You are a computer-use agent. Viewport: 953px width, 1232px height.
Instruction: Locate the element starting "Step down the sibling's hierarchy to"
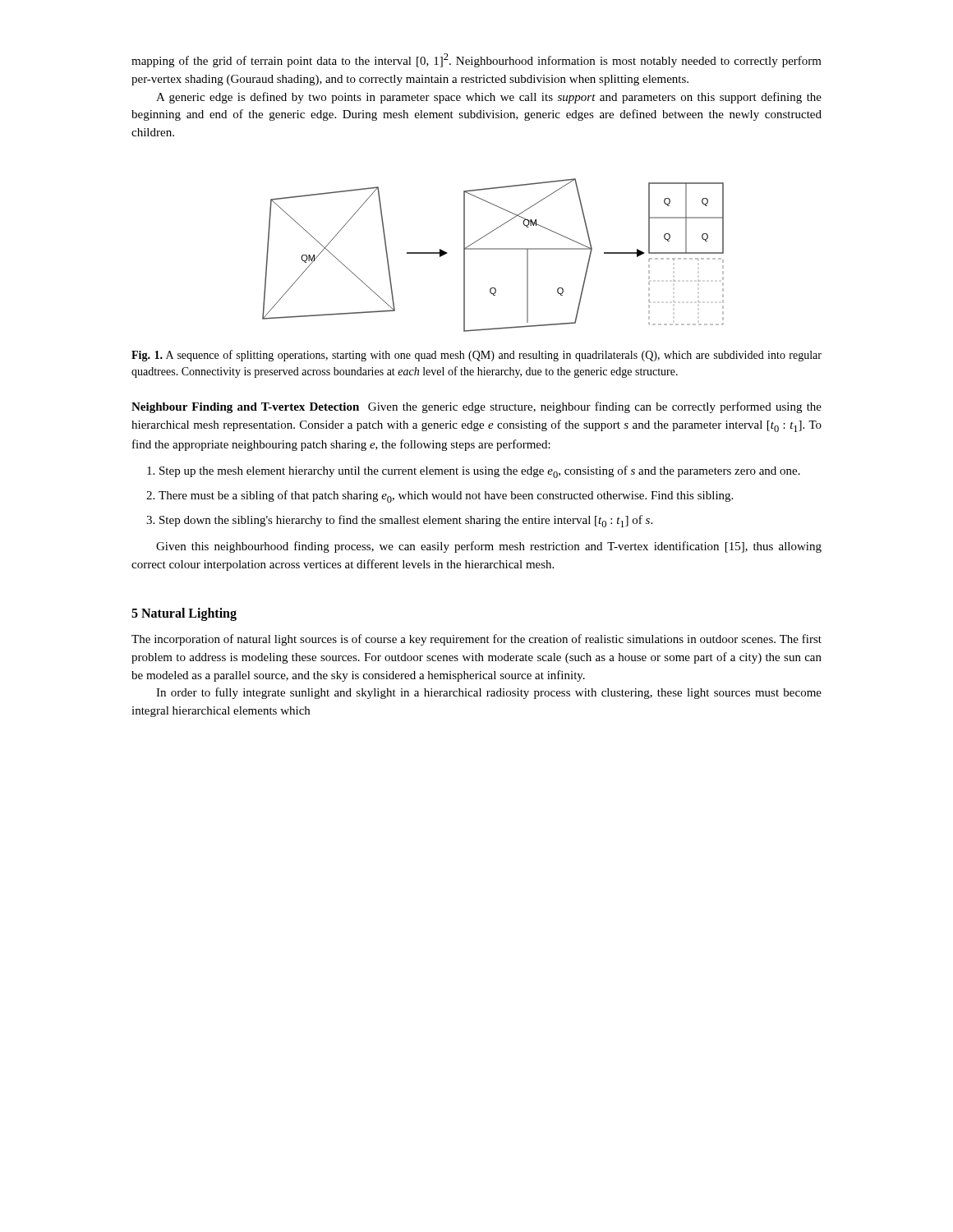pos(406,522)
